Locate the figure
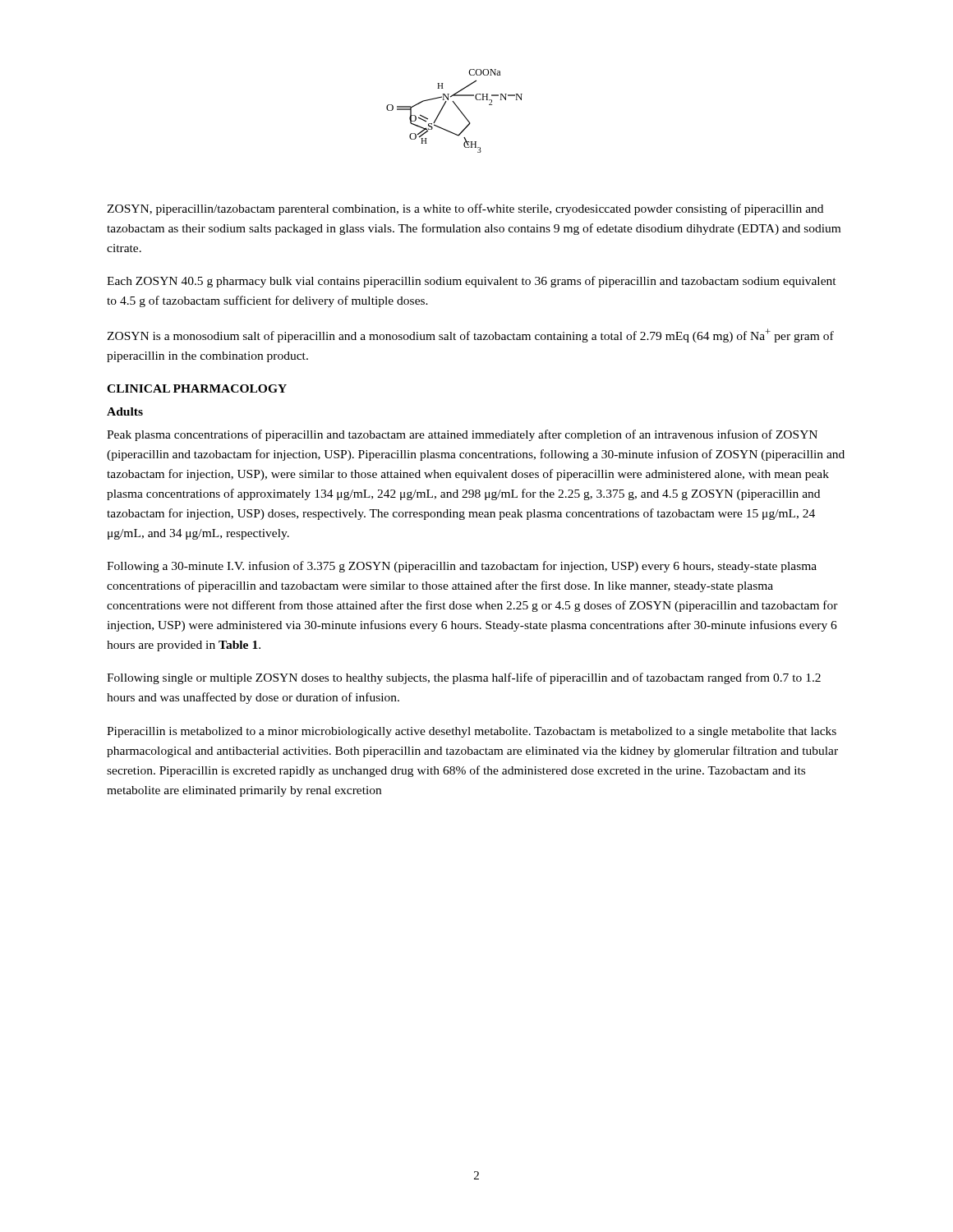 (476, 121)
